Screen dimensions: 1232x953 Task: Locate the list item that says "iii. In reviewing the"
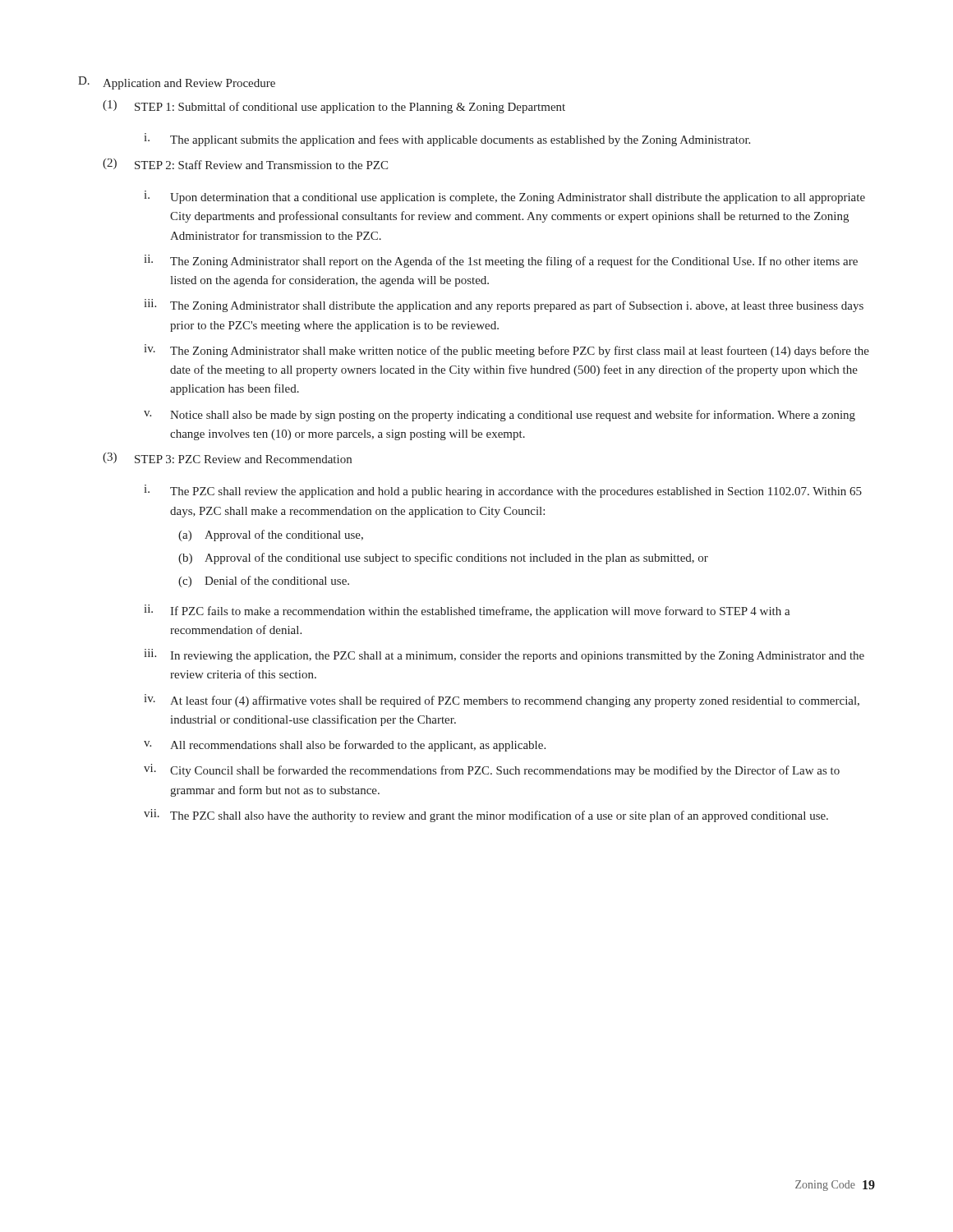(509, 666)
